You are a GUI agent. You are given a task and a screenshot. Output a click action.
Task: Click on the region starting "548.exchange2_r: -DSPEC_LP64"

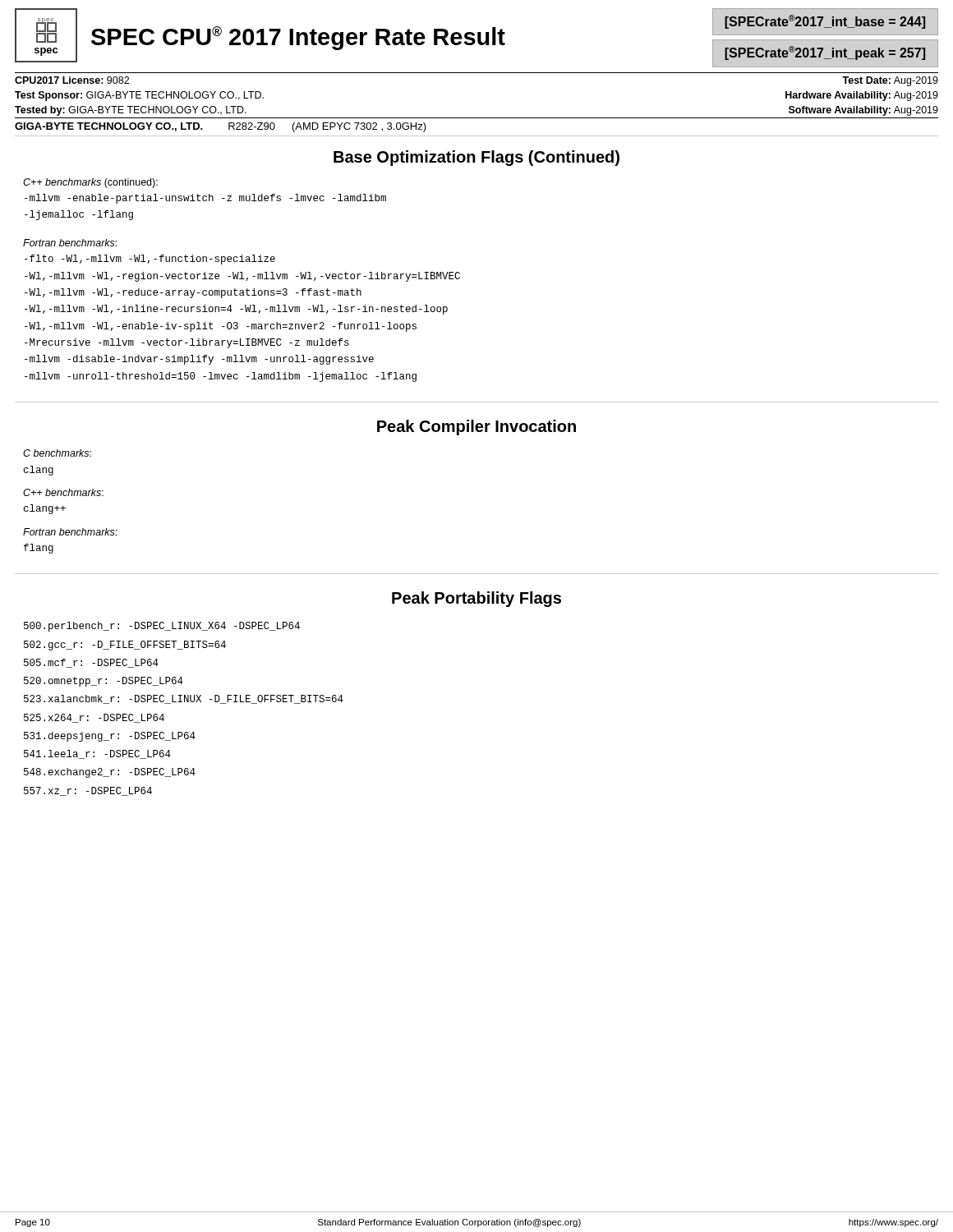pyautogui.click(x=109, y=773)
